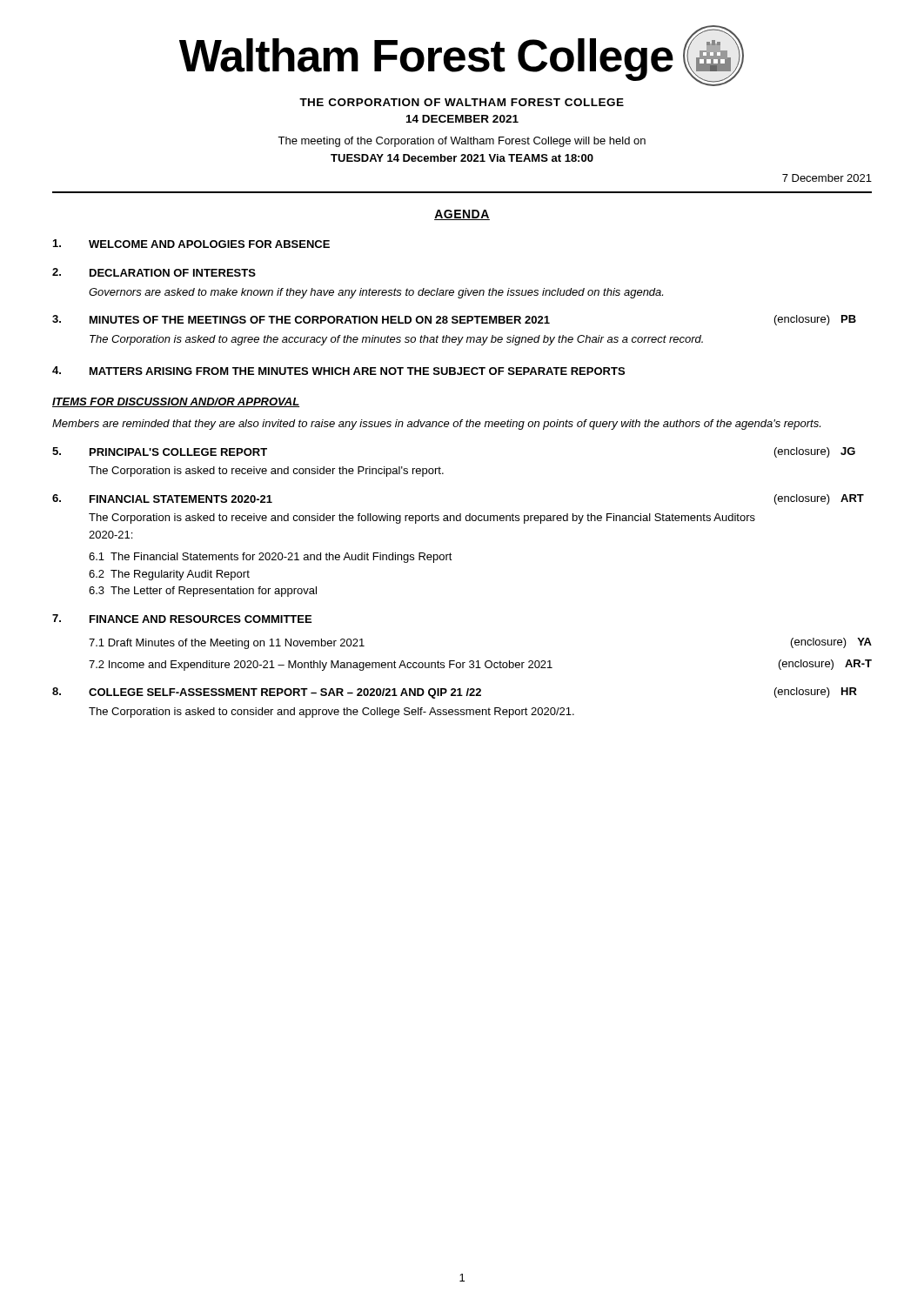Point to the block beginning "4. MATTERS ARISING FROM"
Viewport: 924px width, 1305px height.
pyautogui.click(x=462, y=371)
